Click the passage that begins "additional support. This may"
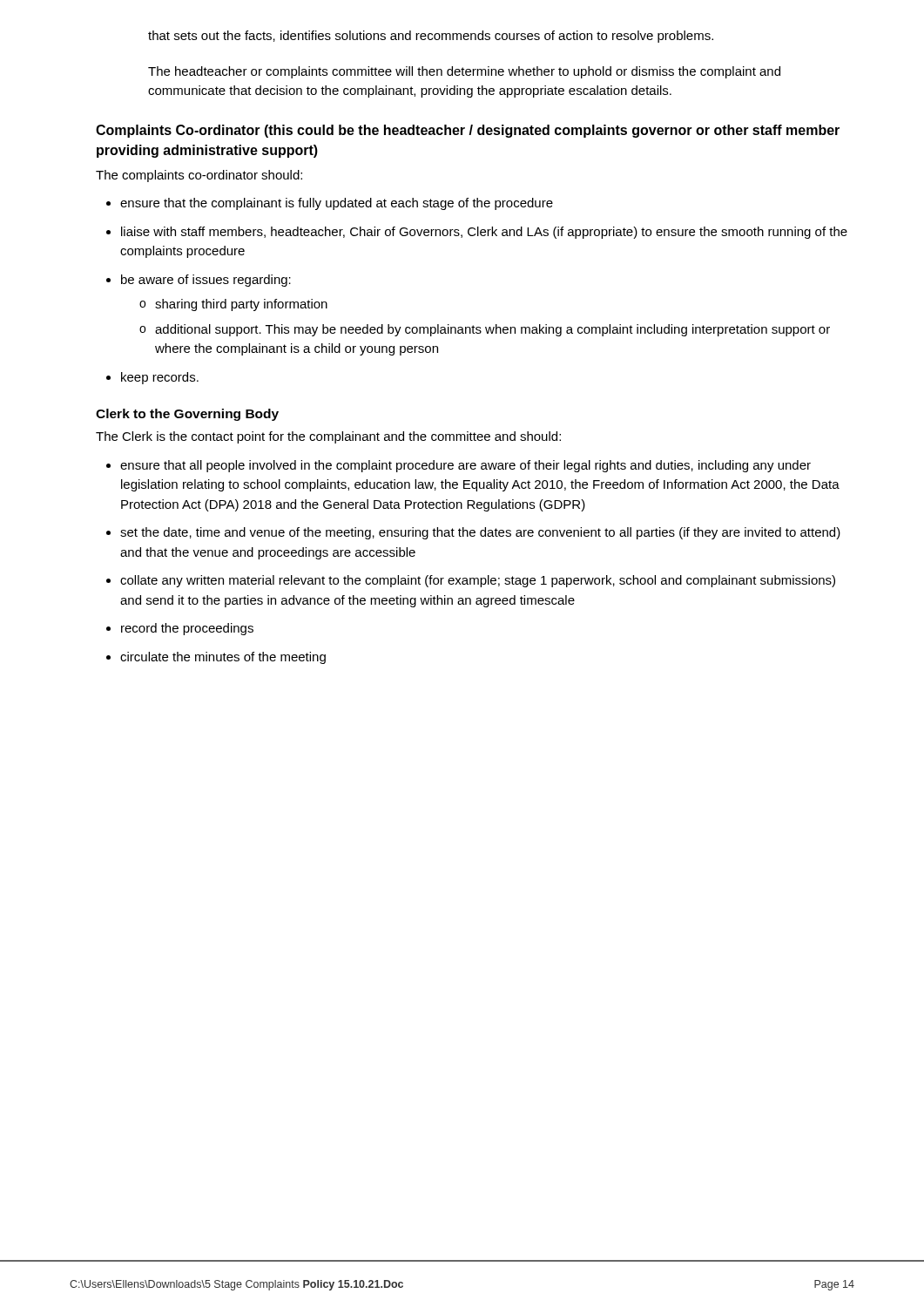This screenshot has width=924, height=1307. [x=497, y=339]
